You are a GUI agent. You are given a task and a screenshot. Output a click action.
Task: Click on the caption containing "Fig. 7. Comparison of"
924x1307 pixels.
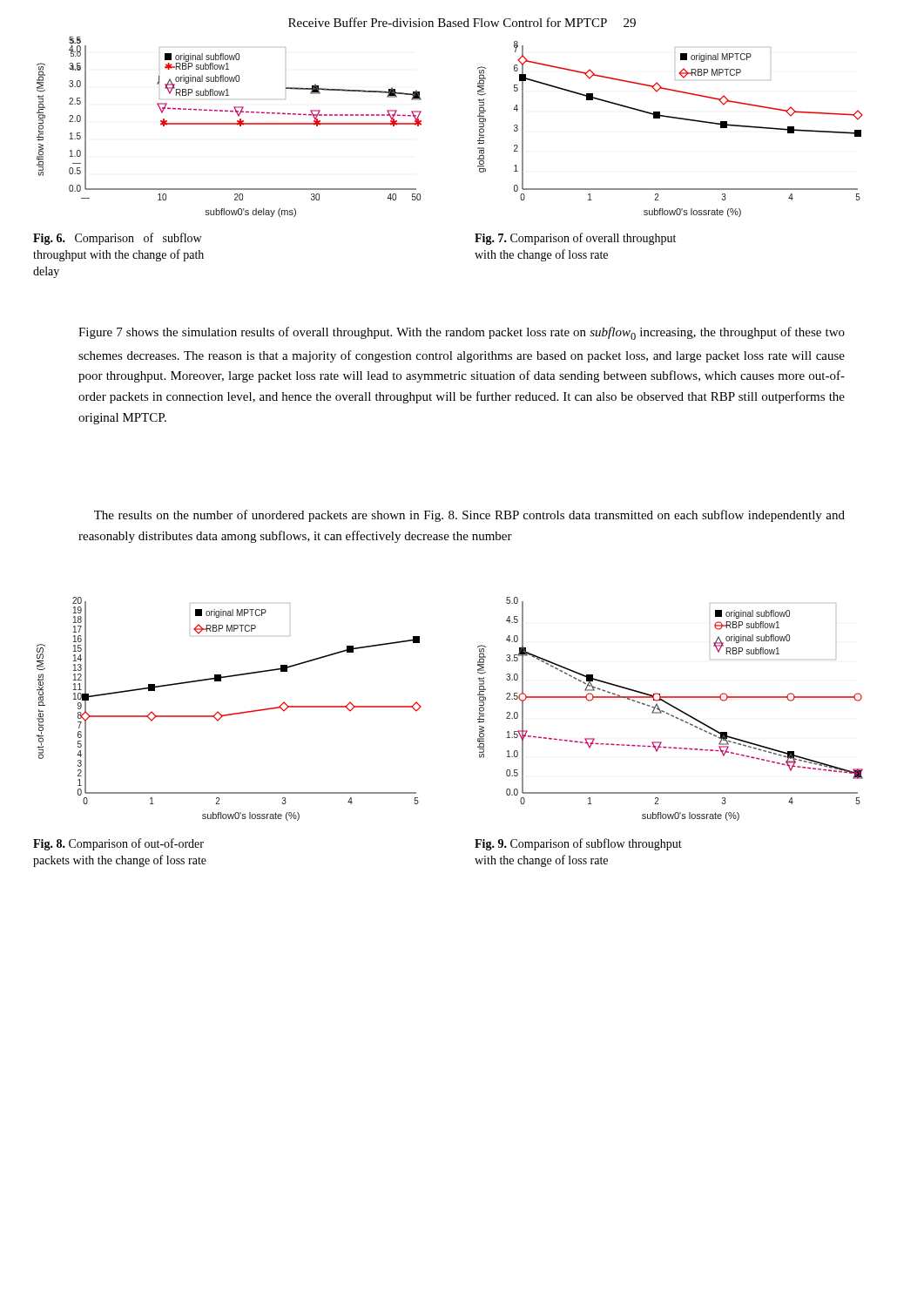pos(575,247)
